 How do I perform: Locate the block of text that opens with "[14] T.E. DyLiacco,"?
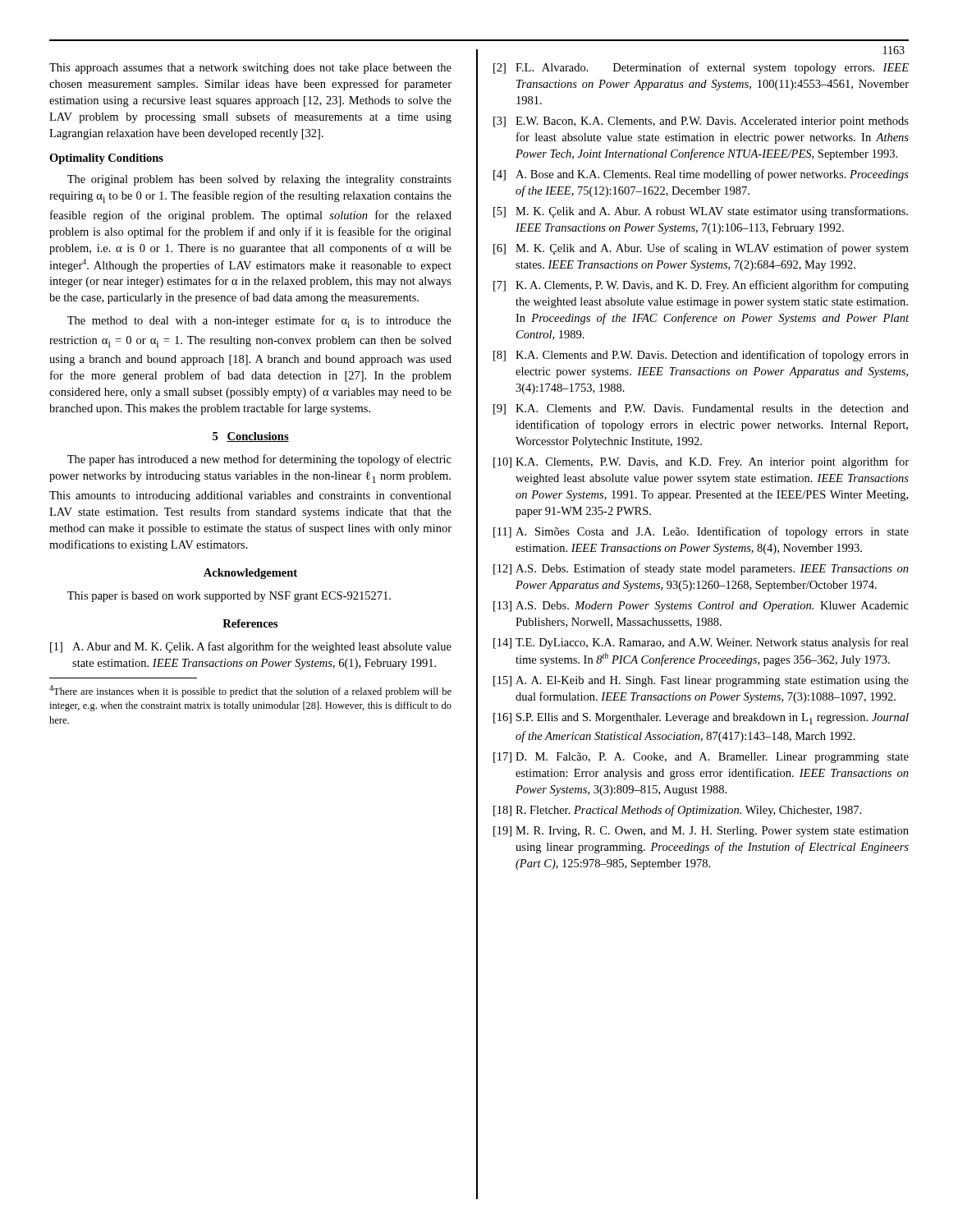point(701,651)
